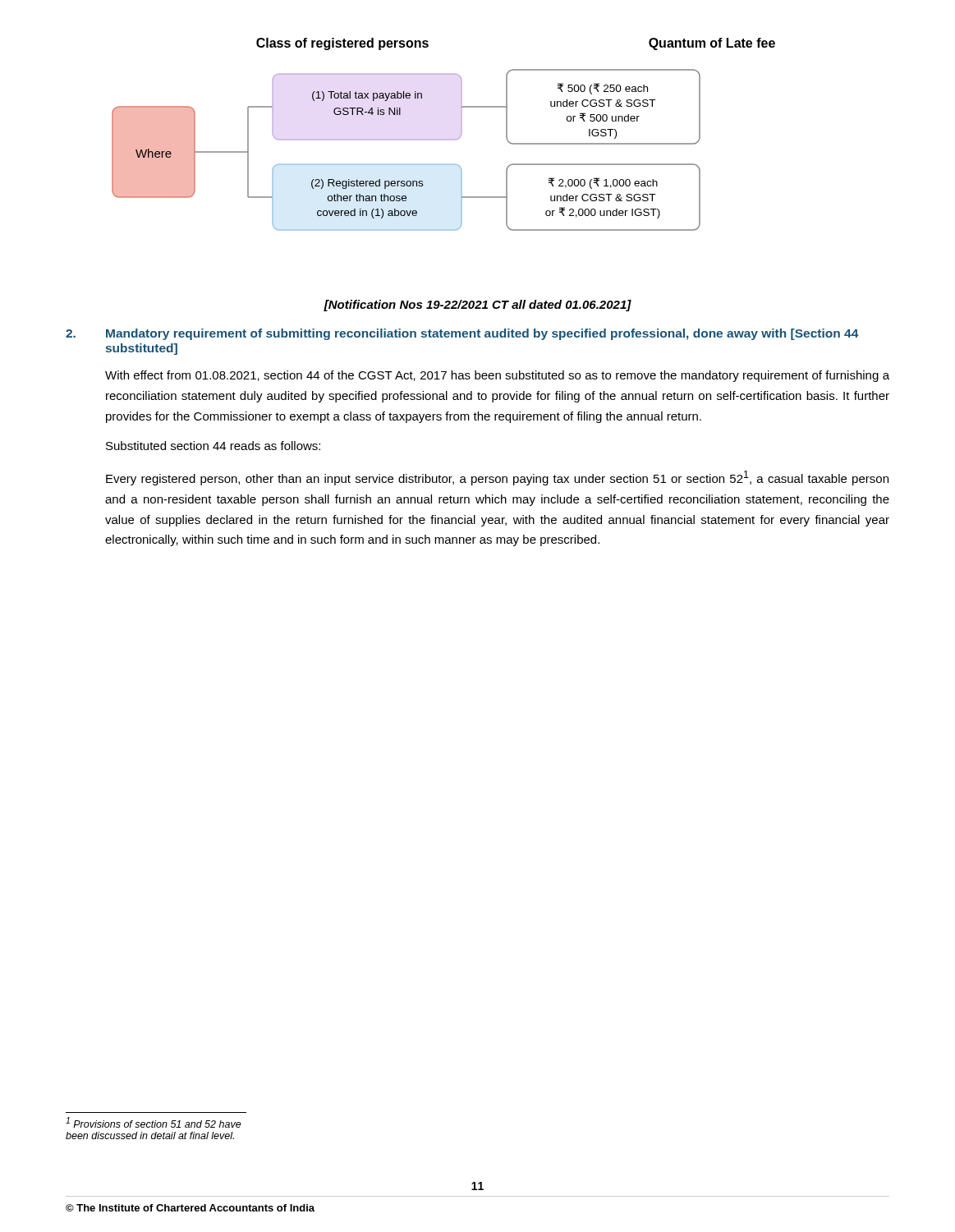Find the flowchart
955x1232 pixels.
(x=478, y=152)
